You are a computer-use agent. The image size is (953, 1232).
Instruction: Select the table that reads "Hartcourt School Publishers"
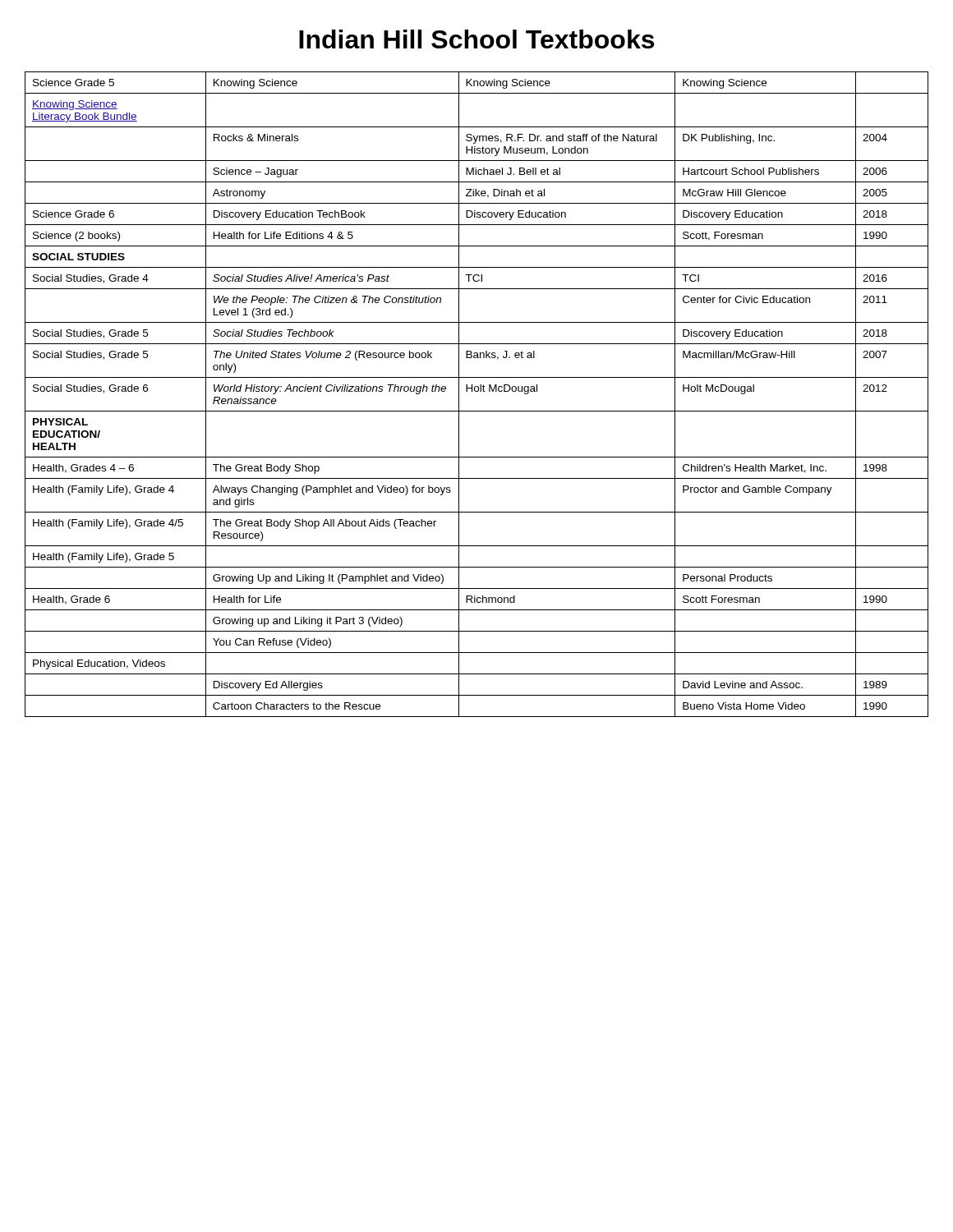click(476, 394)
